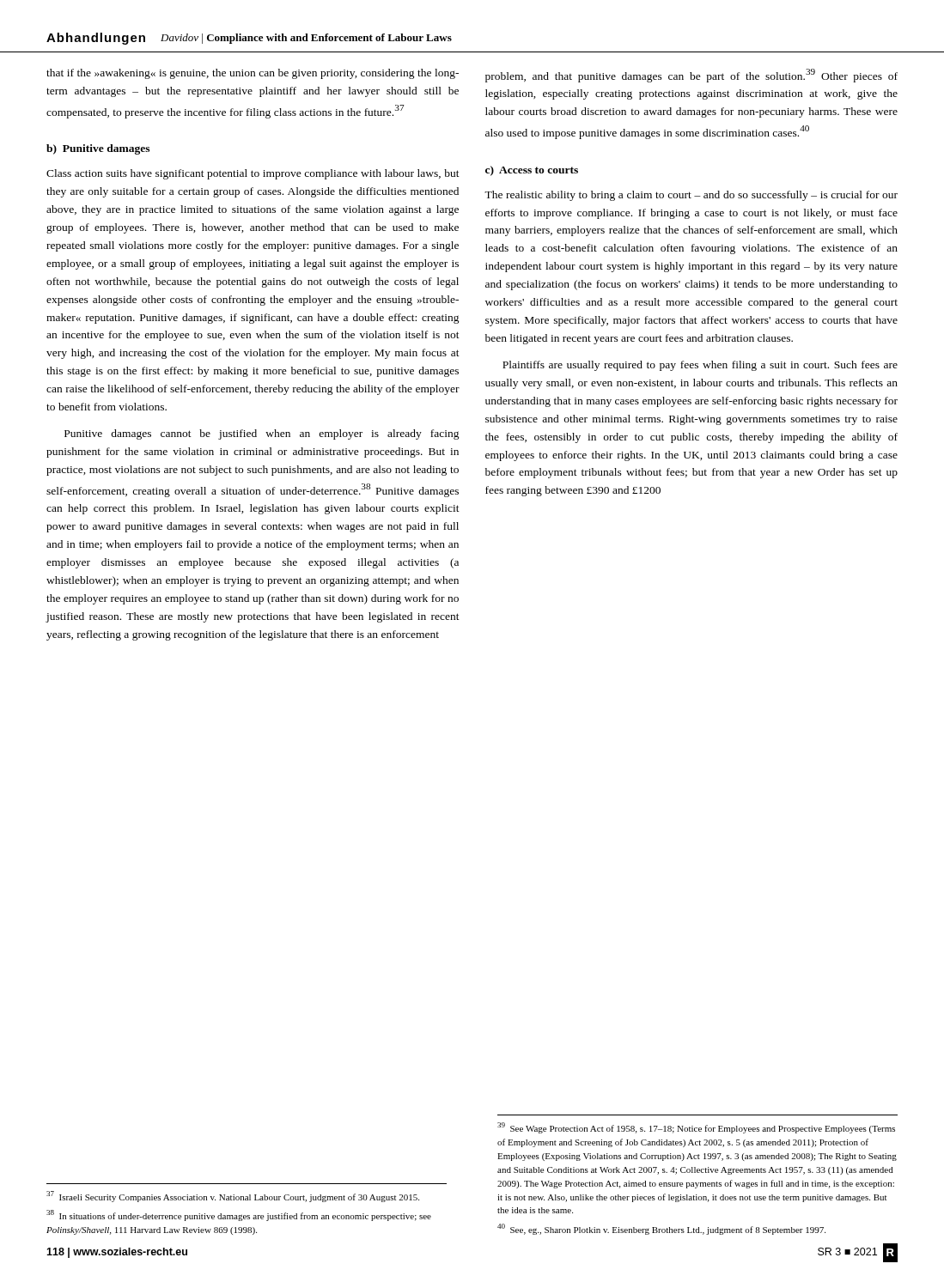Find the text block that says "Class action suits have"
This screenshot has width=944, height=1288.
point(253,404)
